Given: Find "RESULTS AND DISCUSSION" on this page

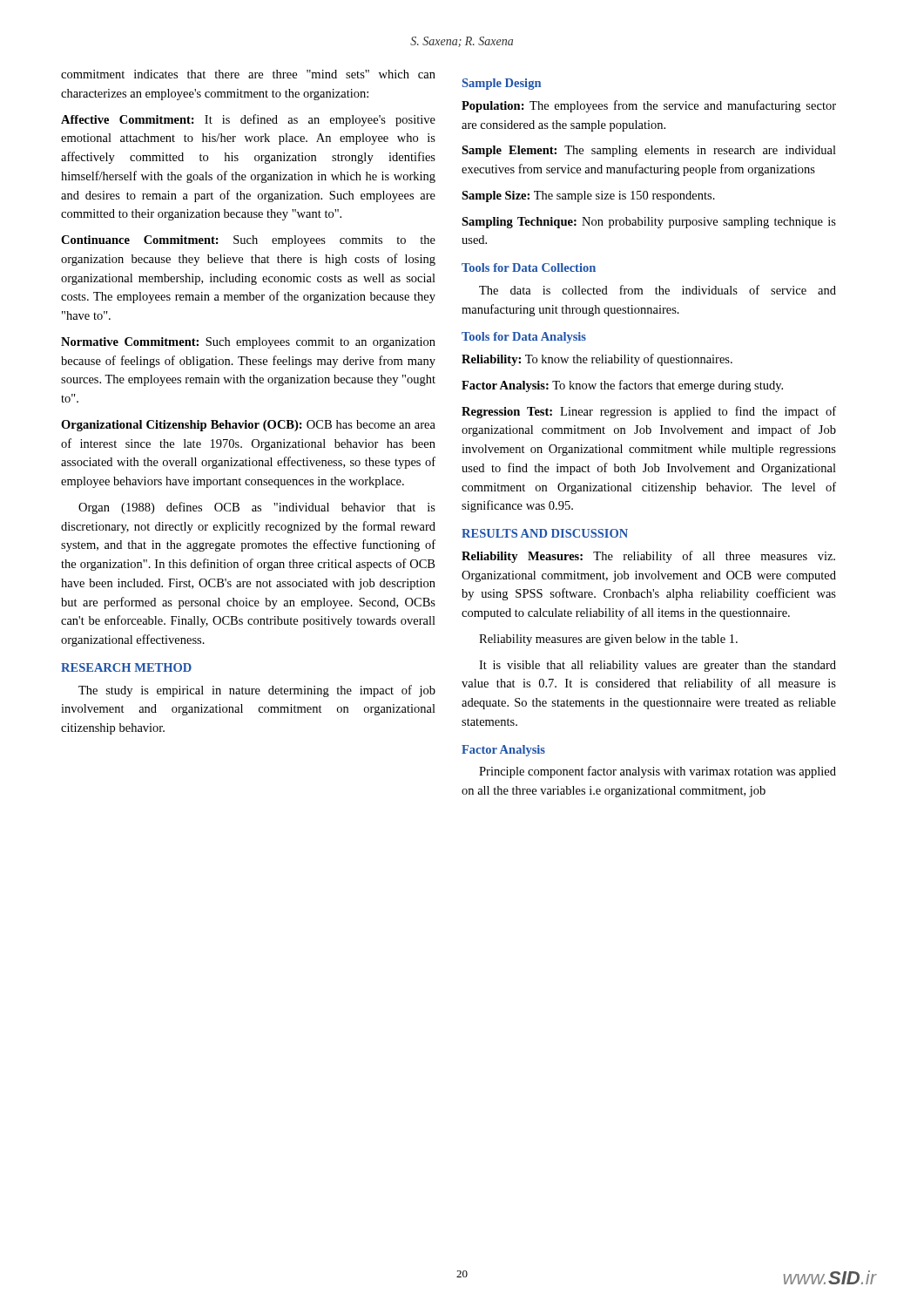Looking at the screenshot, I should 545,533.
